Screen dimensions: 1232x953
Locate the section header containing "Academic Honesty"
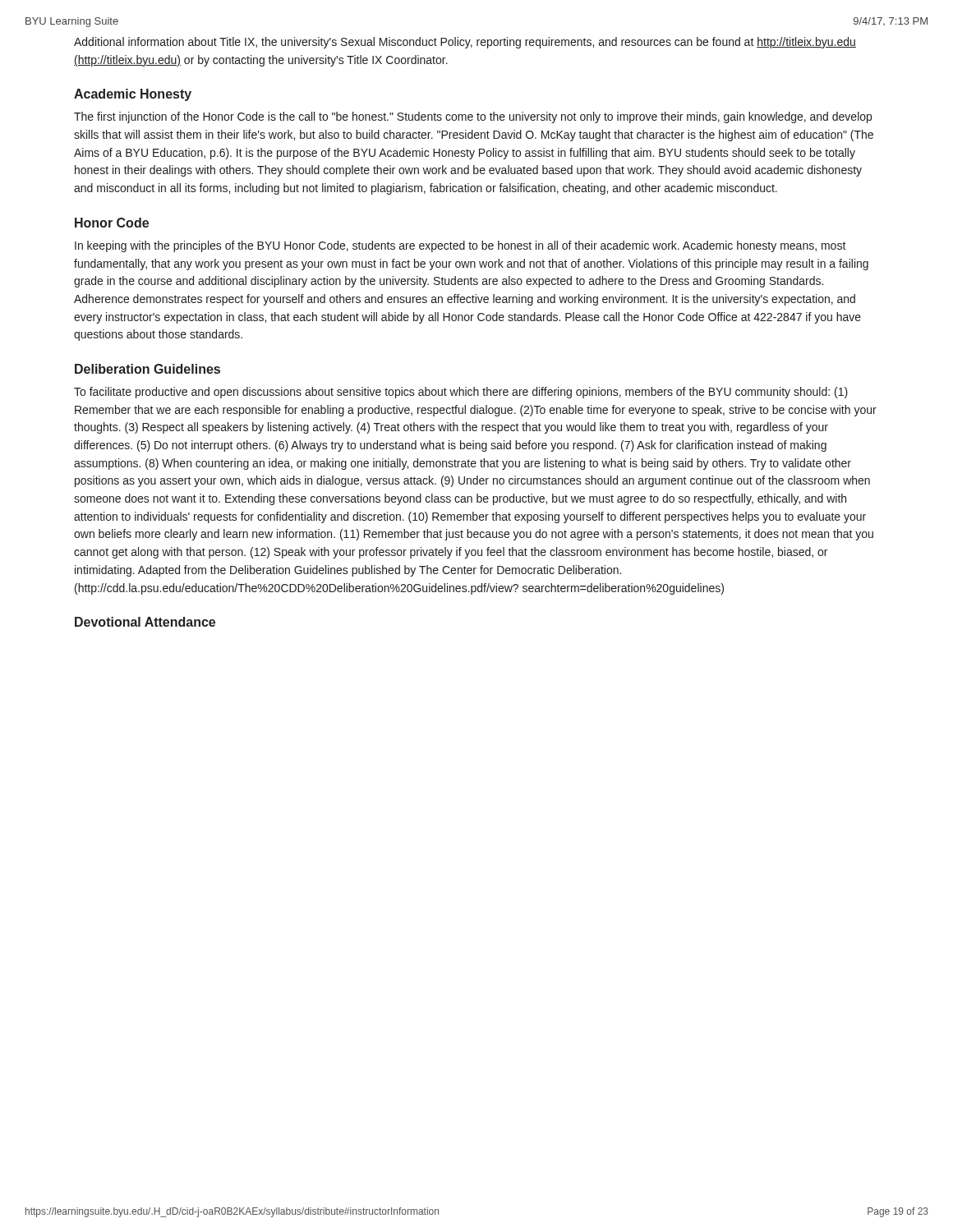click(x=133, y=94)
